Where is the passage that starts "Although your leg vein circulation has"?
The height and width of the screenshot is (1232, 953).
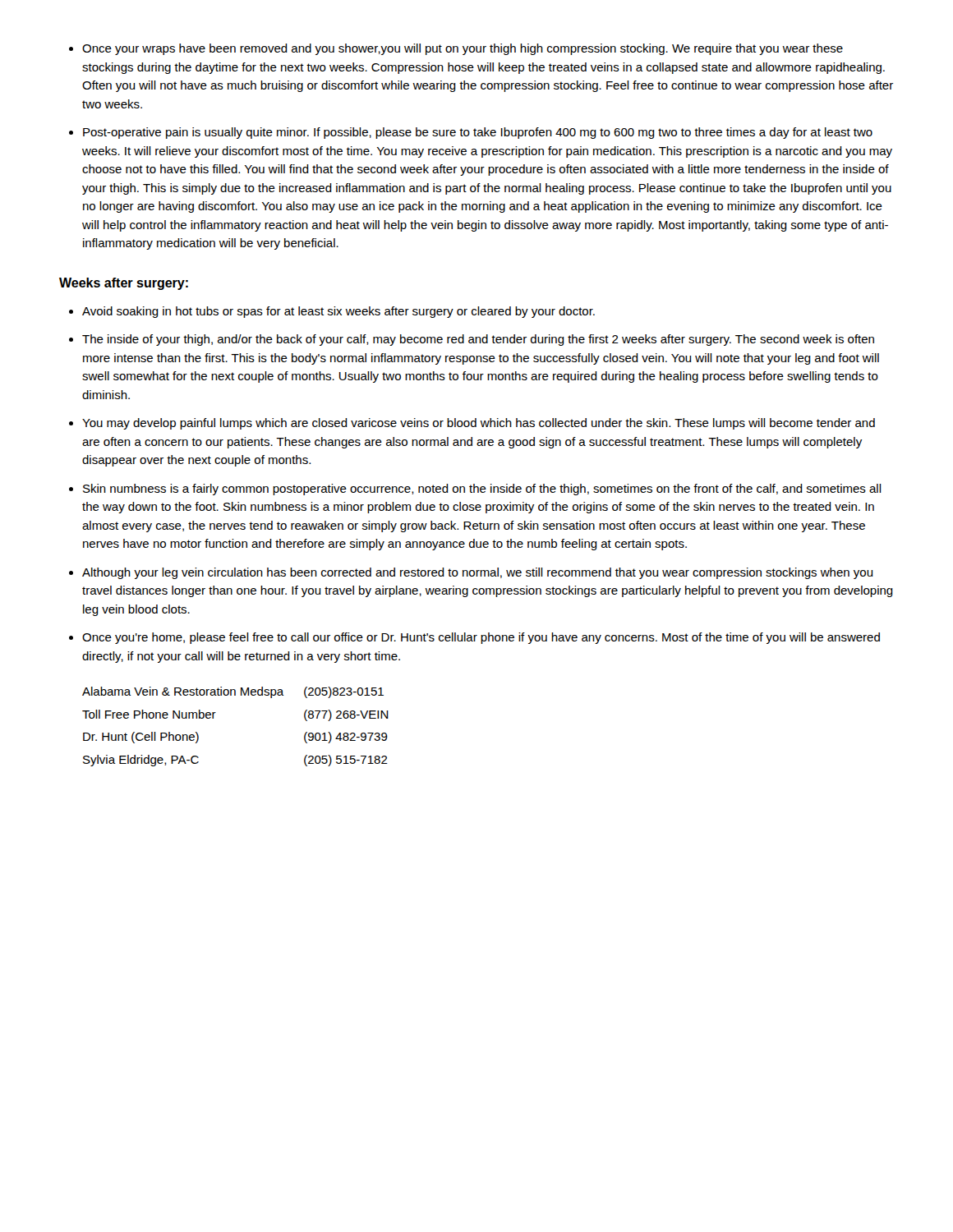(x=488, y=590)
